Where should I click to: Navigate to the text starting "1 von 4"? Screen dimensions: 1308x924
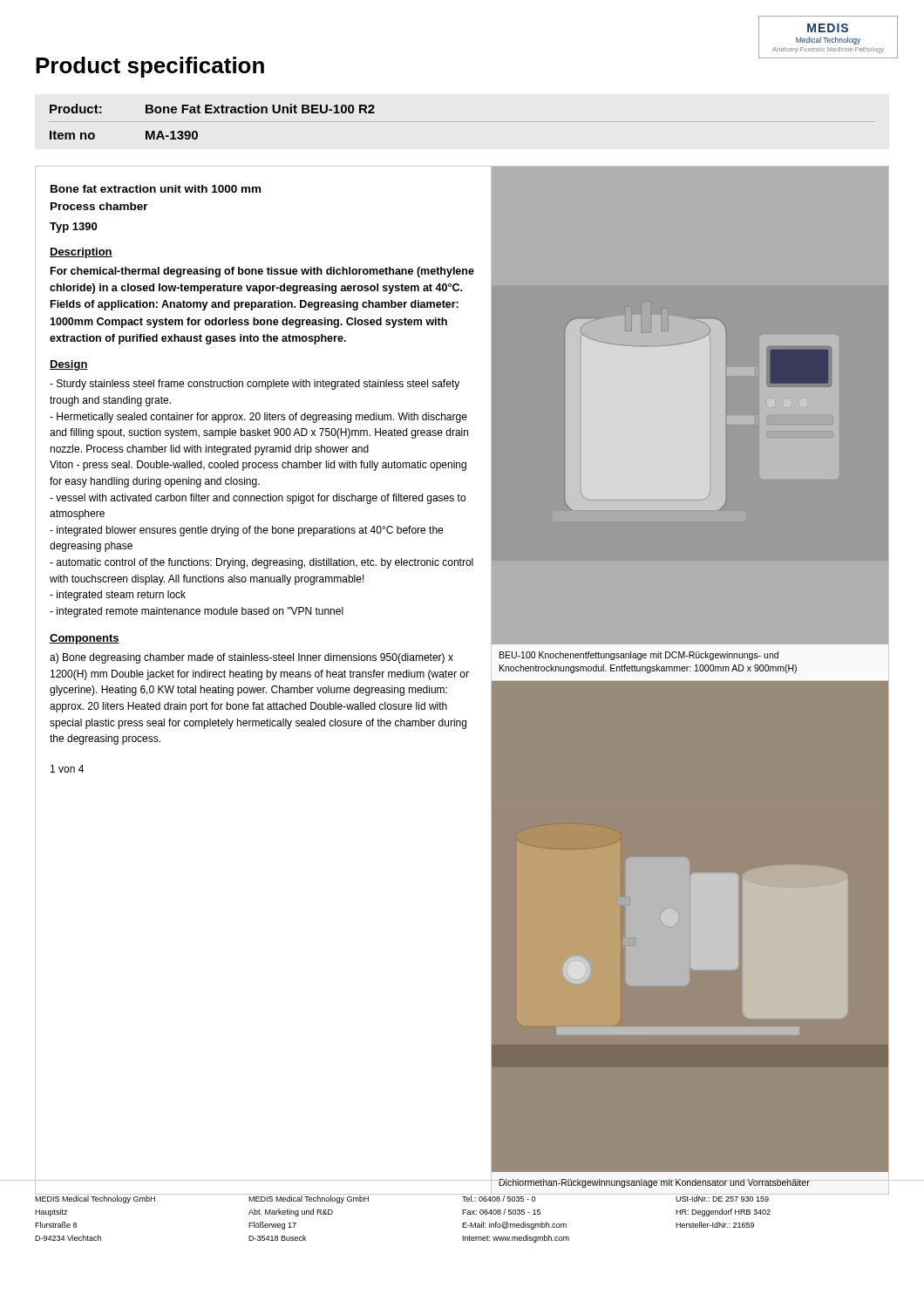[67, 769]
